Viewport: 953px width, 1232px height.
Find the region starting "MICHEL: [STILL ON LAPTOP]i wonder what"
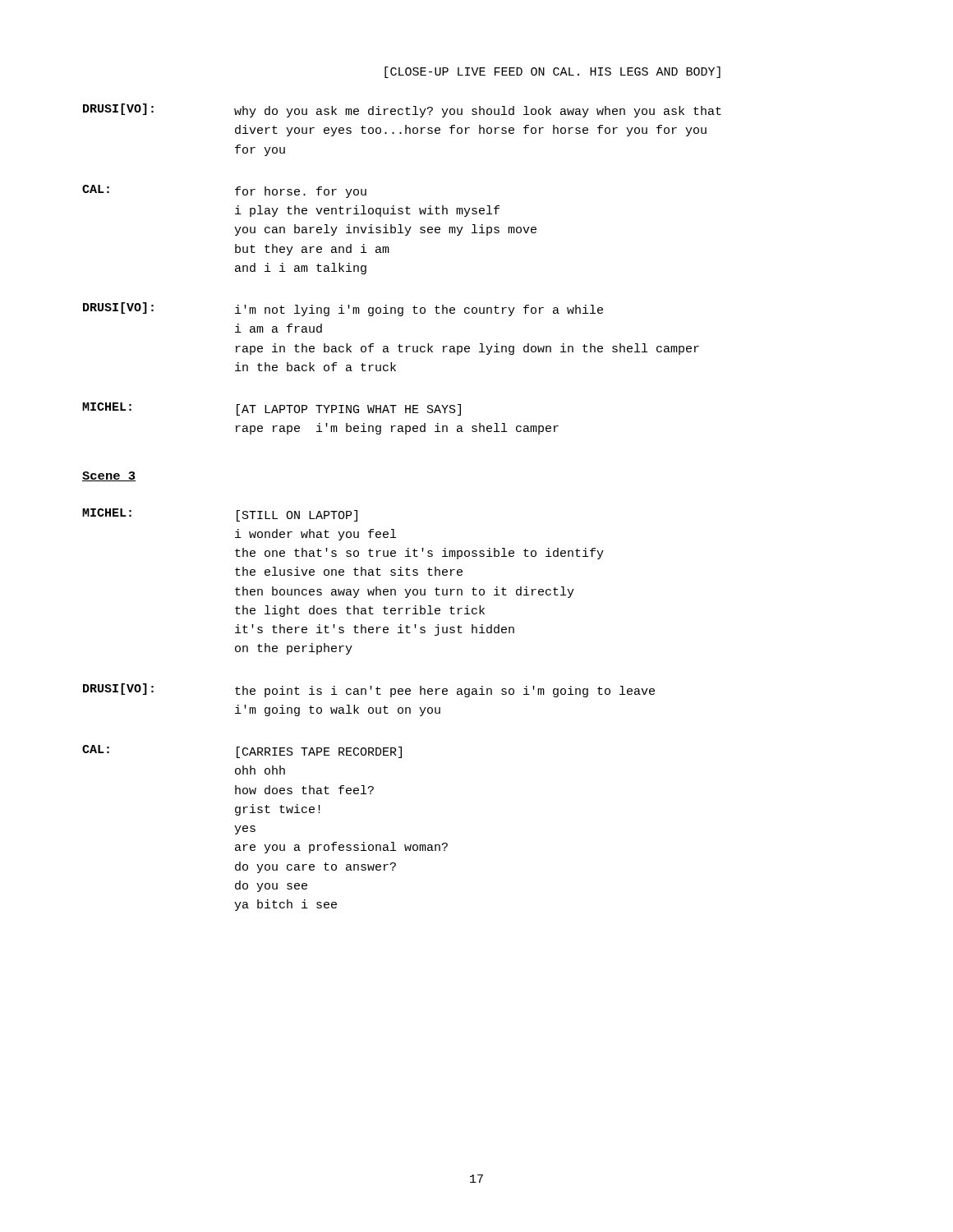pos(476,583)
